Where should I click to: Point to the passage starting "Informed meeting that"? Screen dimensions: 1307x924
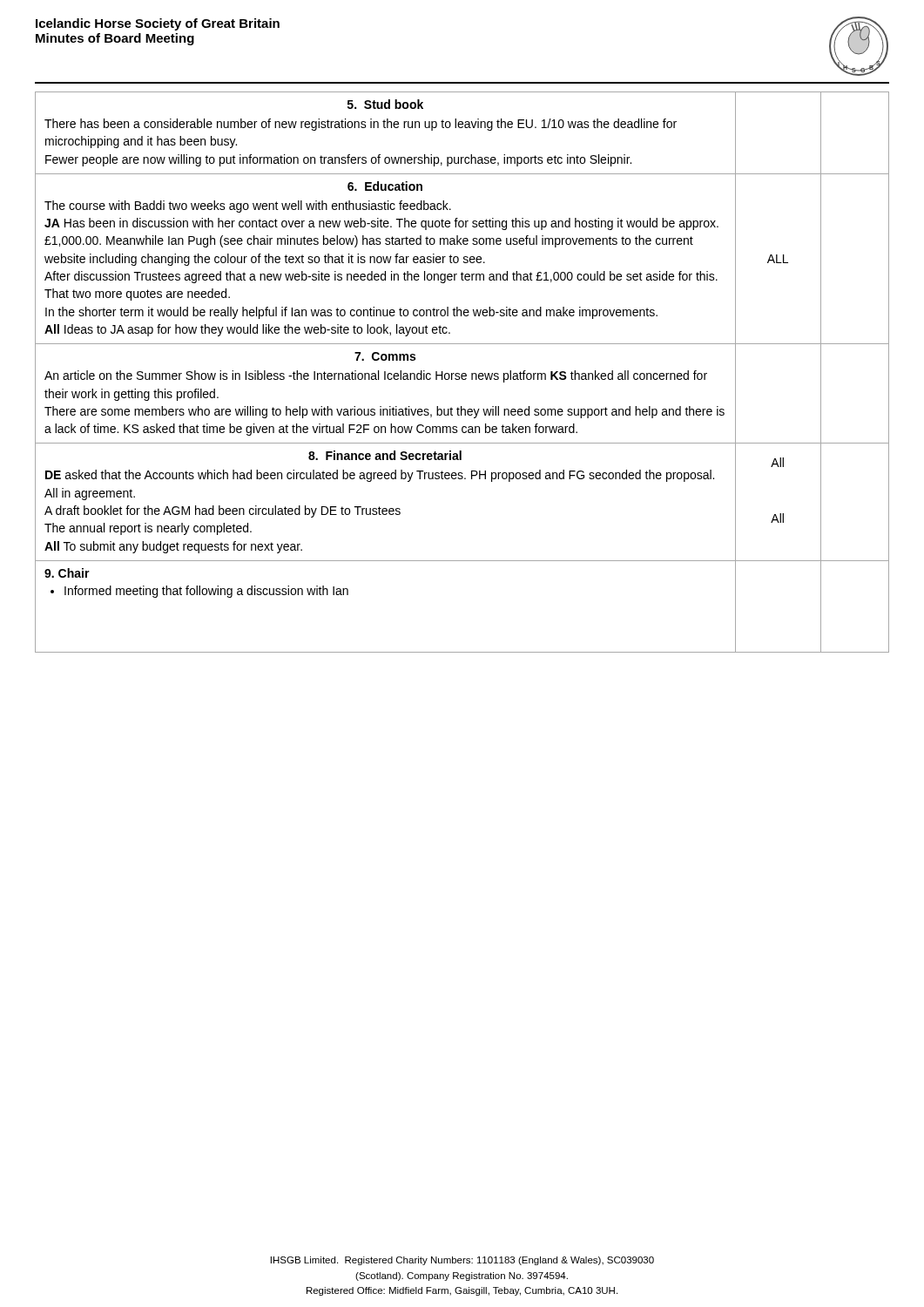206,591
